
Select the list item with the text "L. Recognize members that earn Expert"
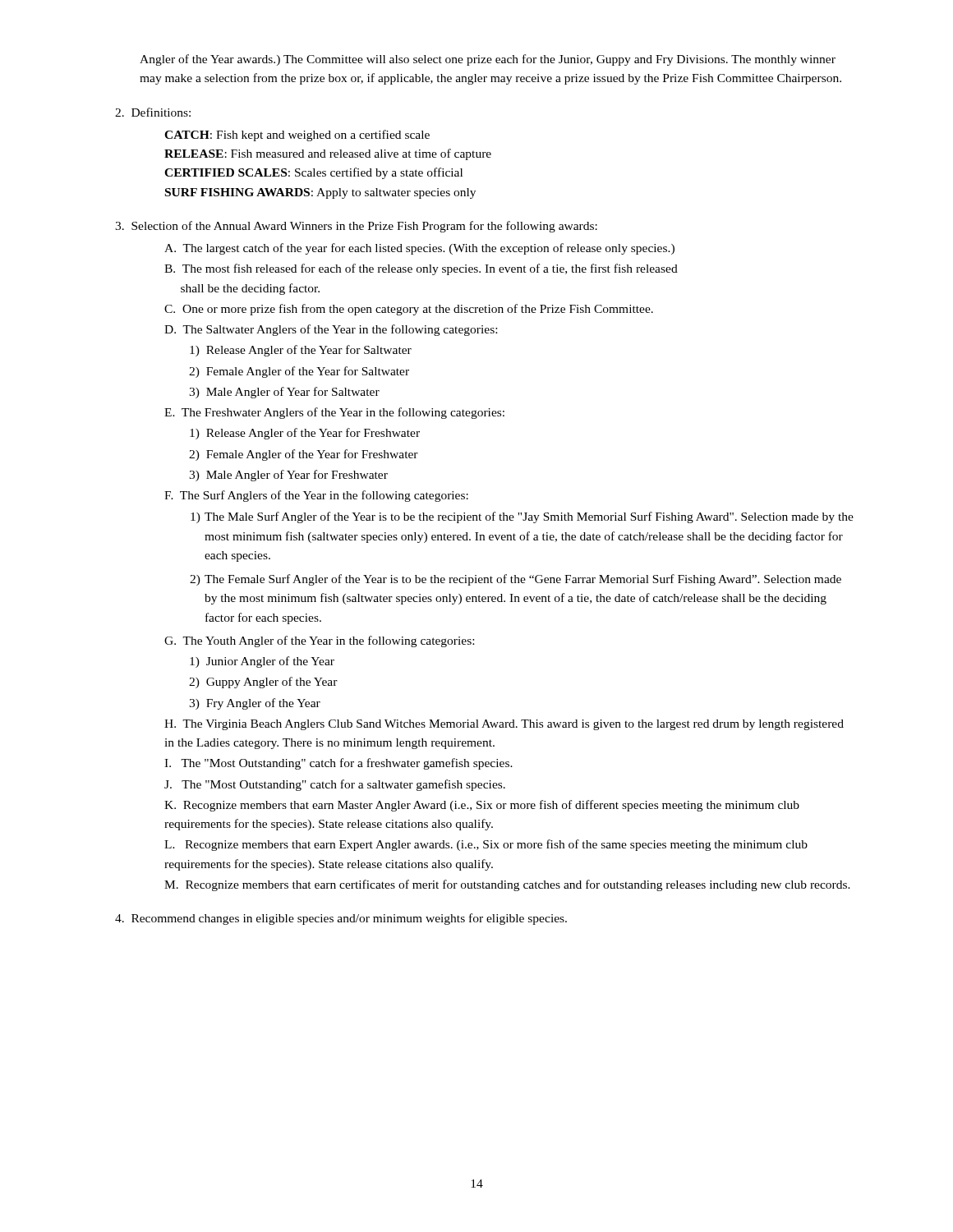[x=486, y=854]
